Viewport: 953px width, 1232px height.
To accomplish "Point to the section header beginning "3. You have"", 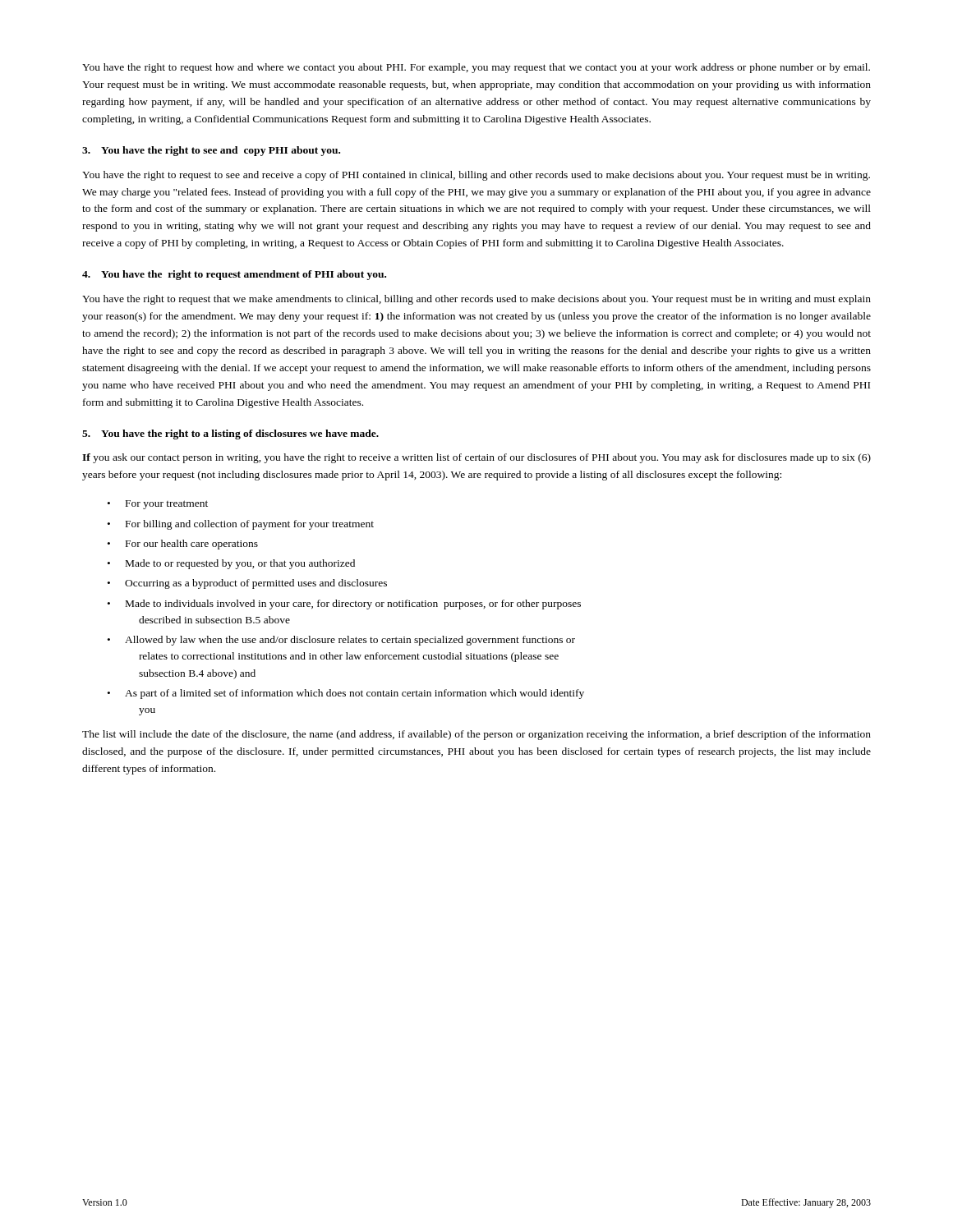I will point(212,150).
